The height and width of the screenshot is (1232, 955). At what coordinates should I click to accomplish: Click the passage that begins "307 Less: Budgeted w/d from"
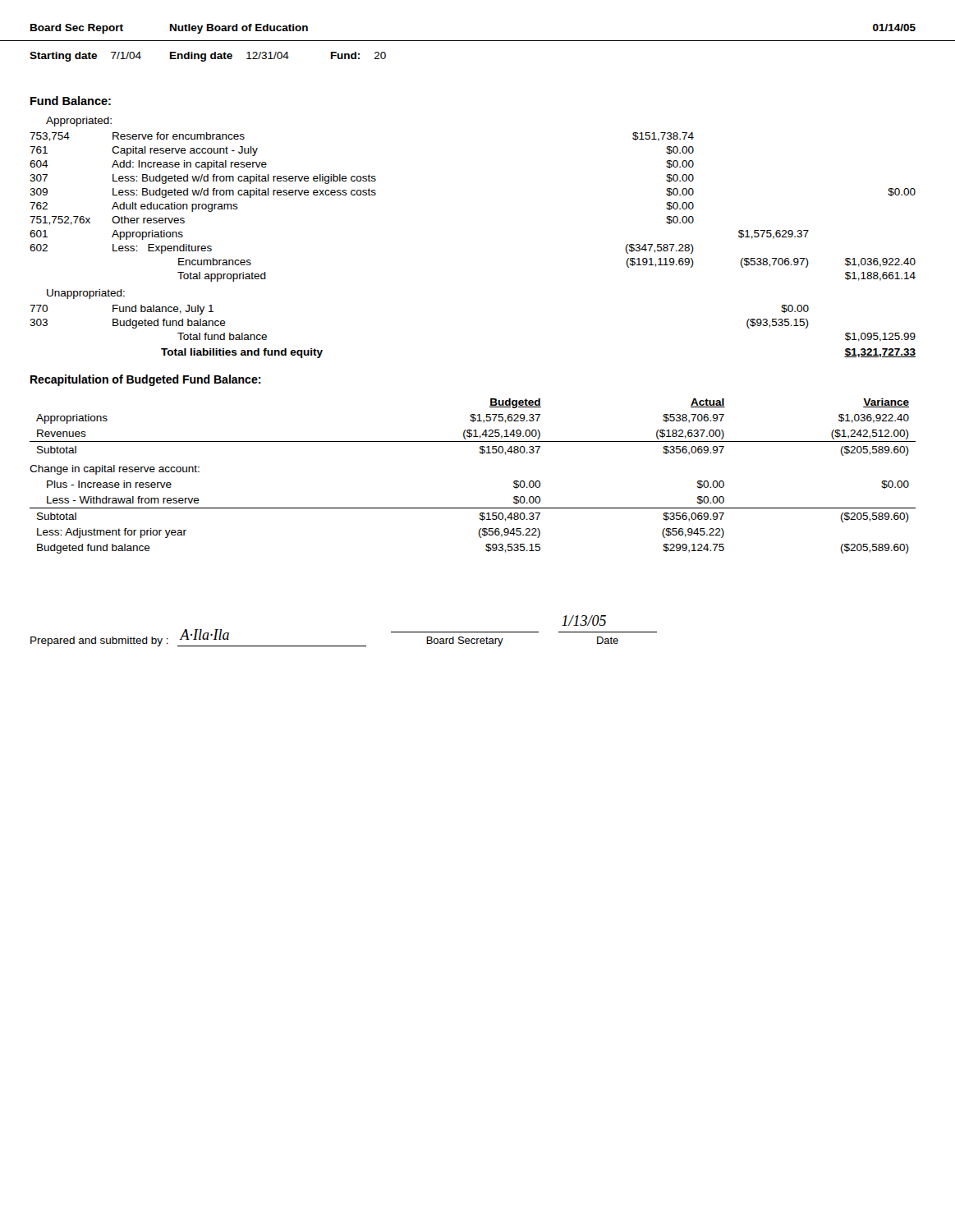pyautogui.click(x=362, y=179)
